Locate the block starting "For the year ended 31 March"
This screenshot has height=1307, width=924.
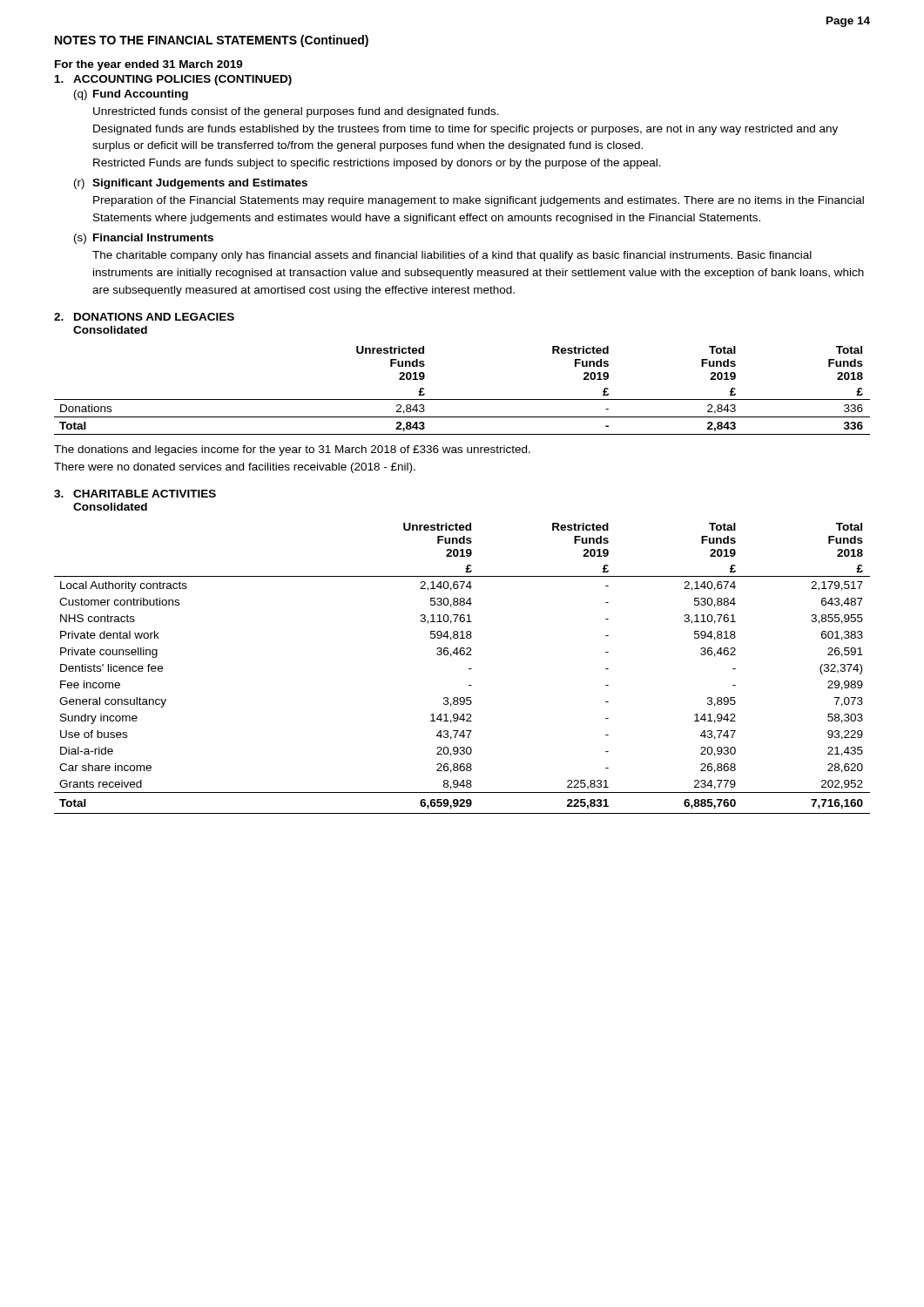click(x=148, y=64)
